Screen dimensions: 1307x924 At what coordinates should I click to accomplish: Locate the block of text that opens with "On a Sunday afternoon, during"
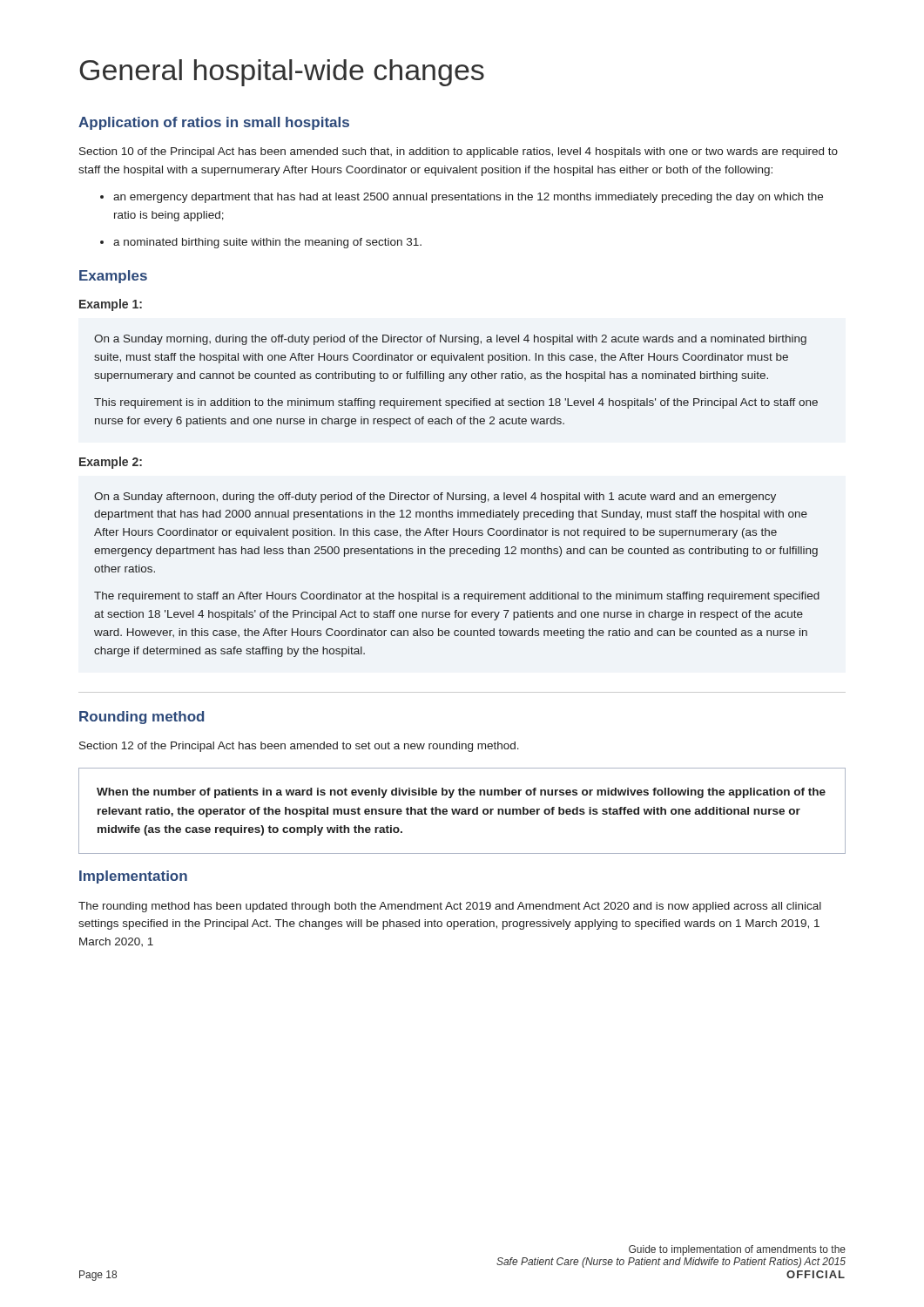coord(435,498)
